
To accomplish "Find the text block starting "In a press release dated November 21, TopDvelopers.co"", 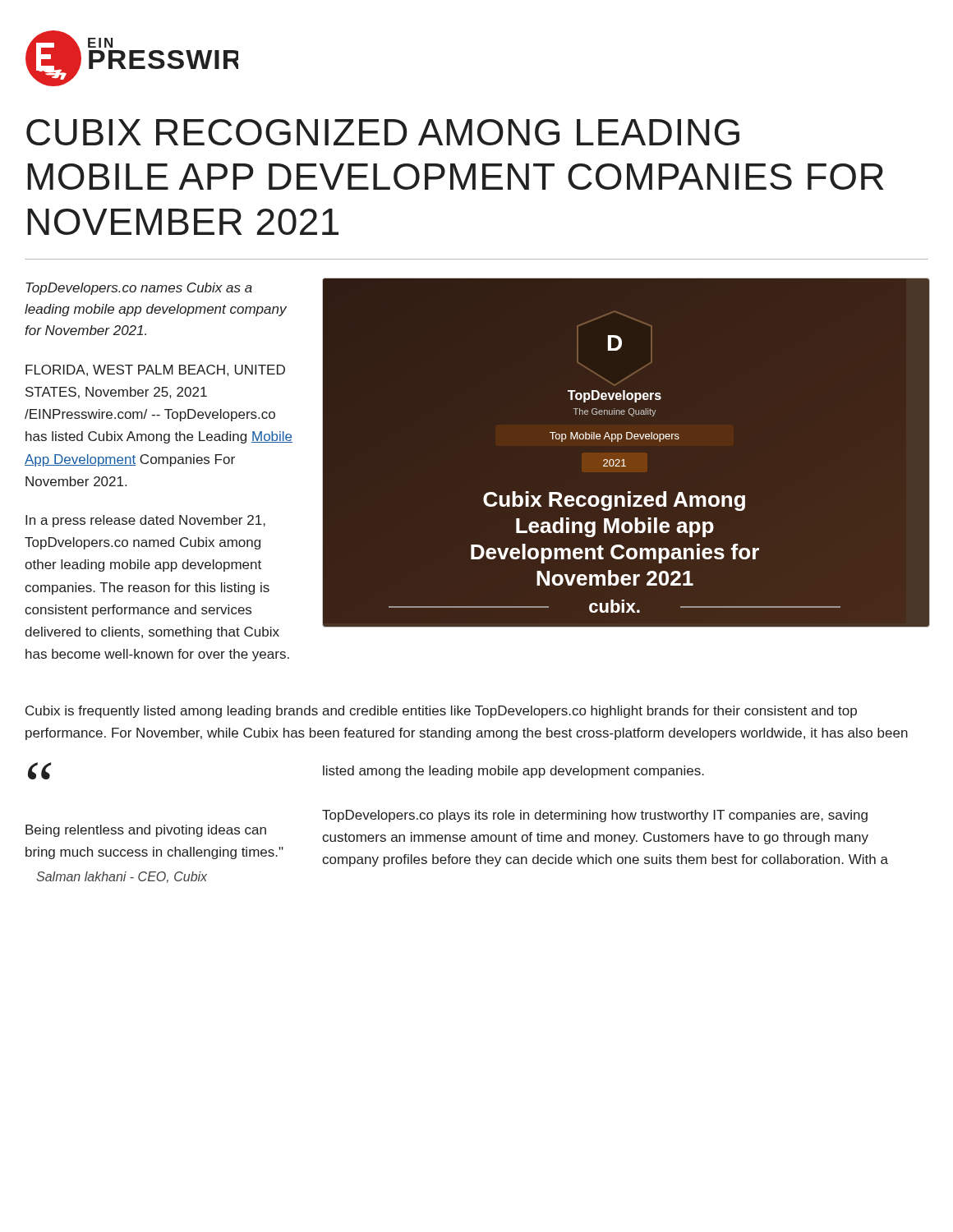I will [157, 587].
